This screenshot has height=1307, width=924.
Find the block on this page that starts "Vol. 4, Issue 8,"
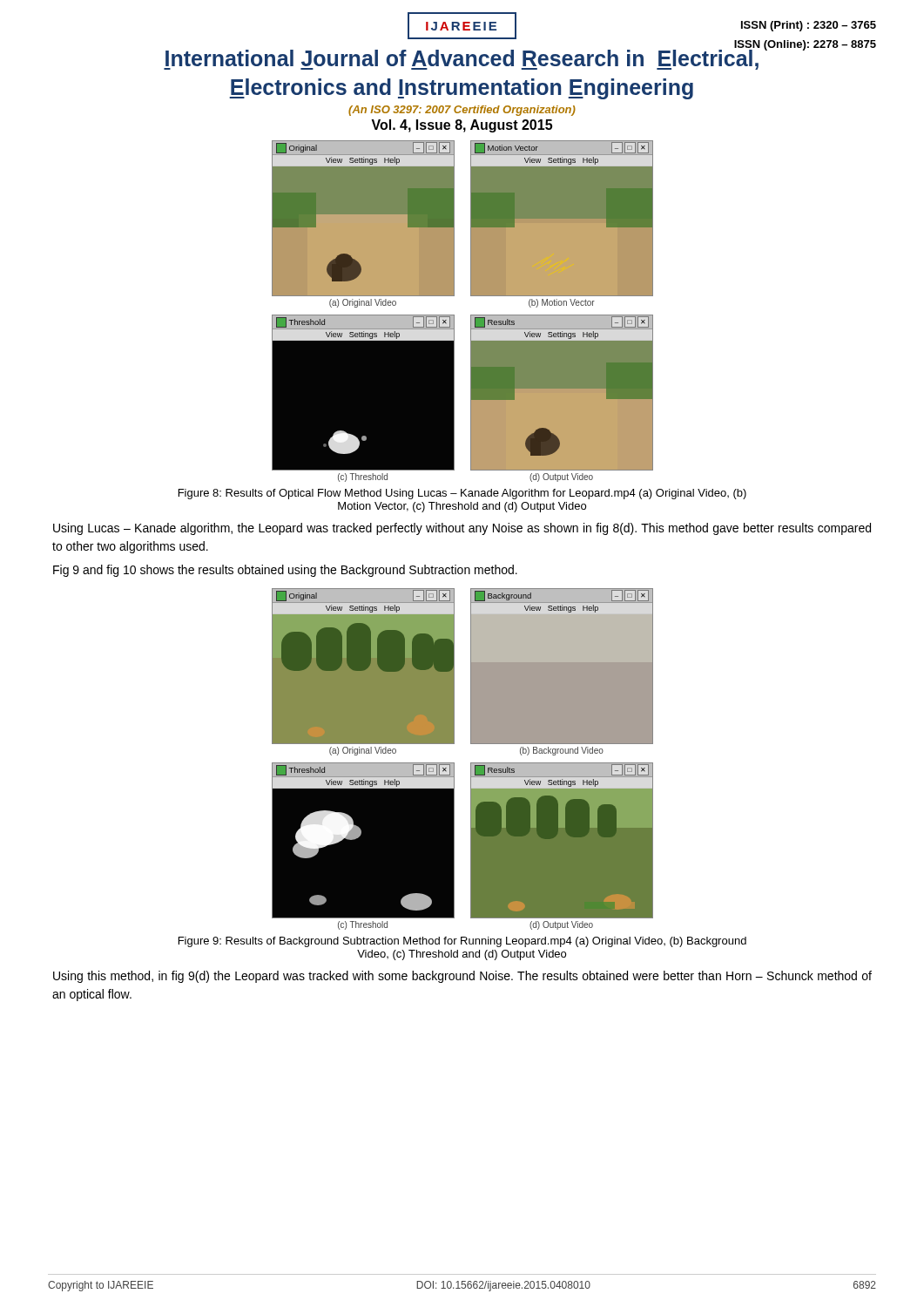pos(462,125)
